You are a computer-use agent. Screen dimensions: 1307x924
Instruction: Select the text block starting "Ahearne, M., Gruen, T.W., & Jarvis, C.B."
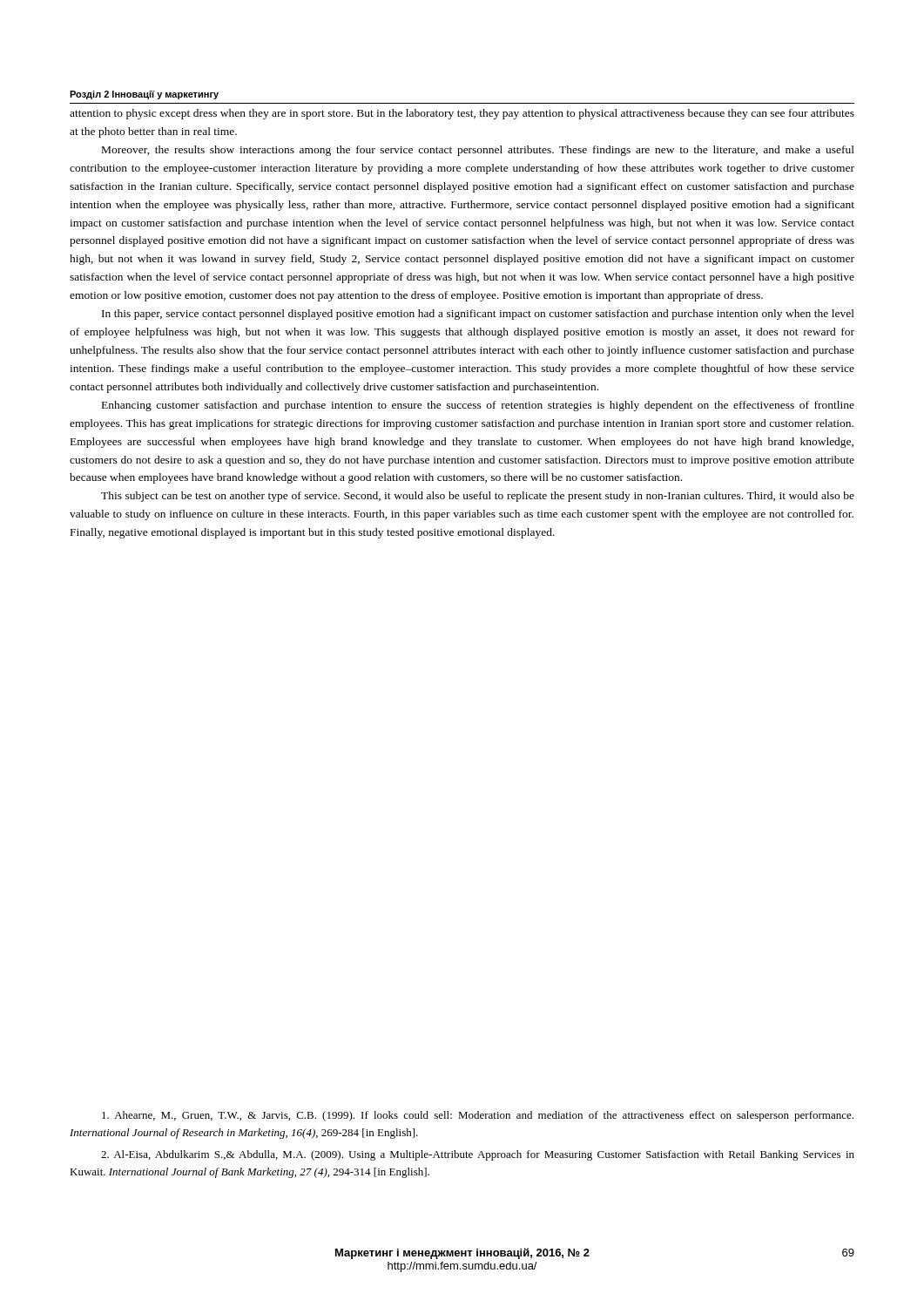(462, 1143)
